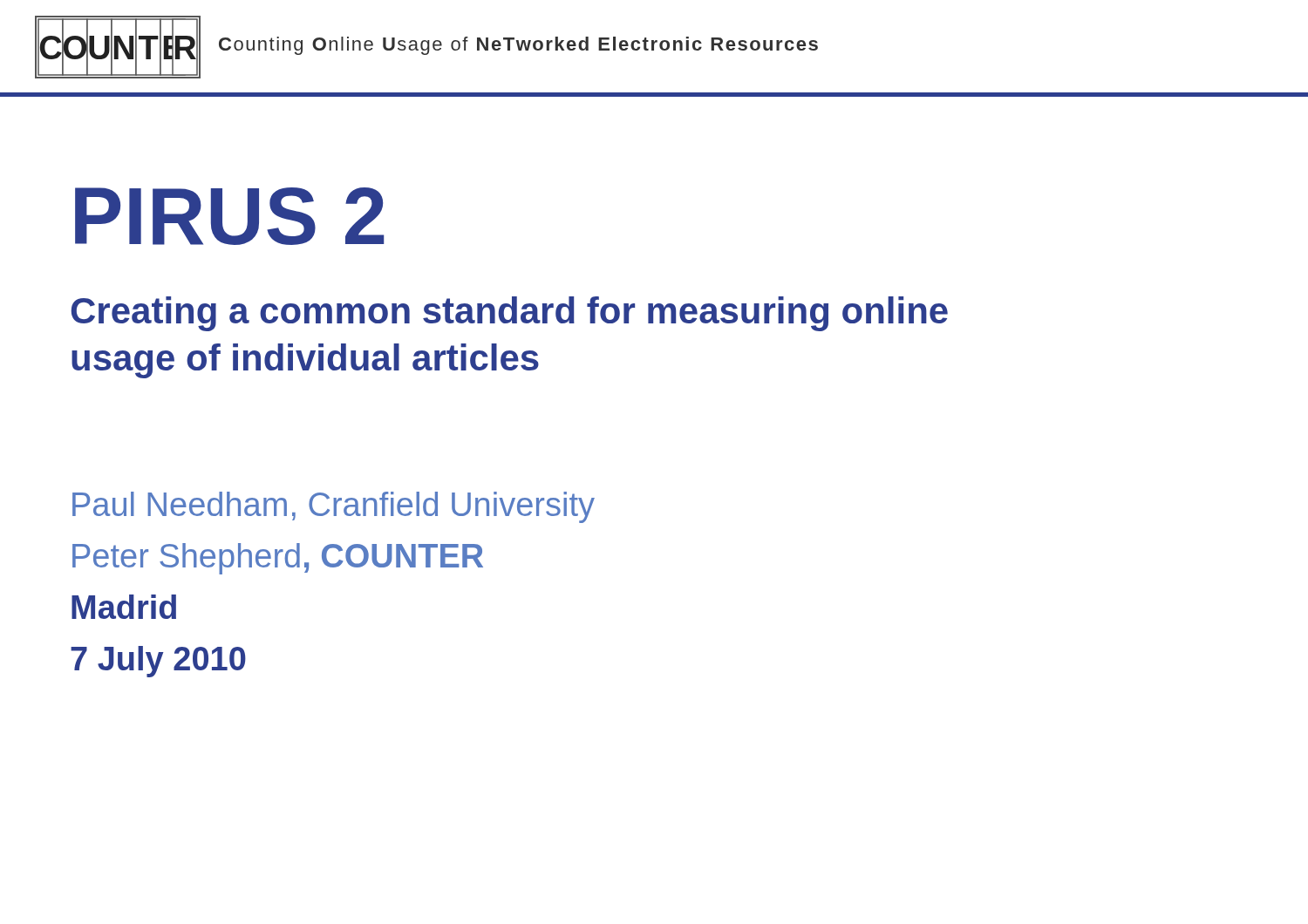Where is the section header that starts "Creating a common standard for measuring"?
The height and width of the screenshot is (924, 1308).
(x=509, y=334)
